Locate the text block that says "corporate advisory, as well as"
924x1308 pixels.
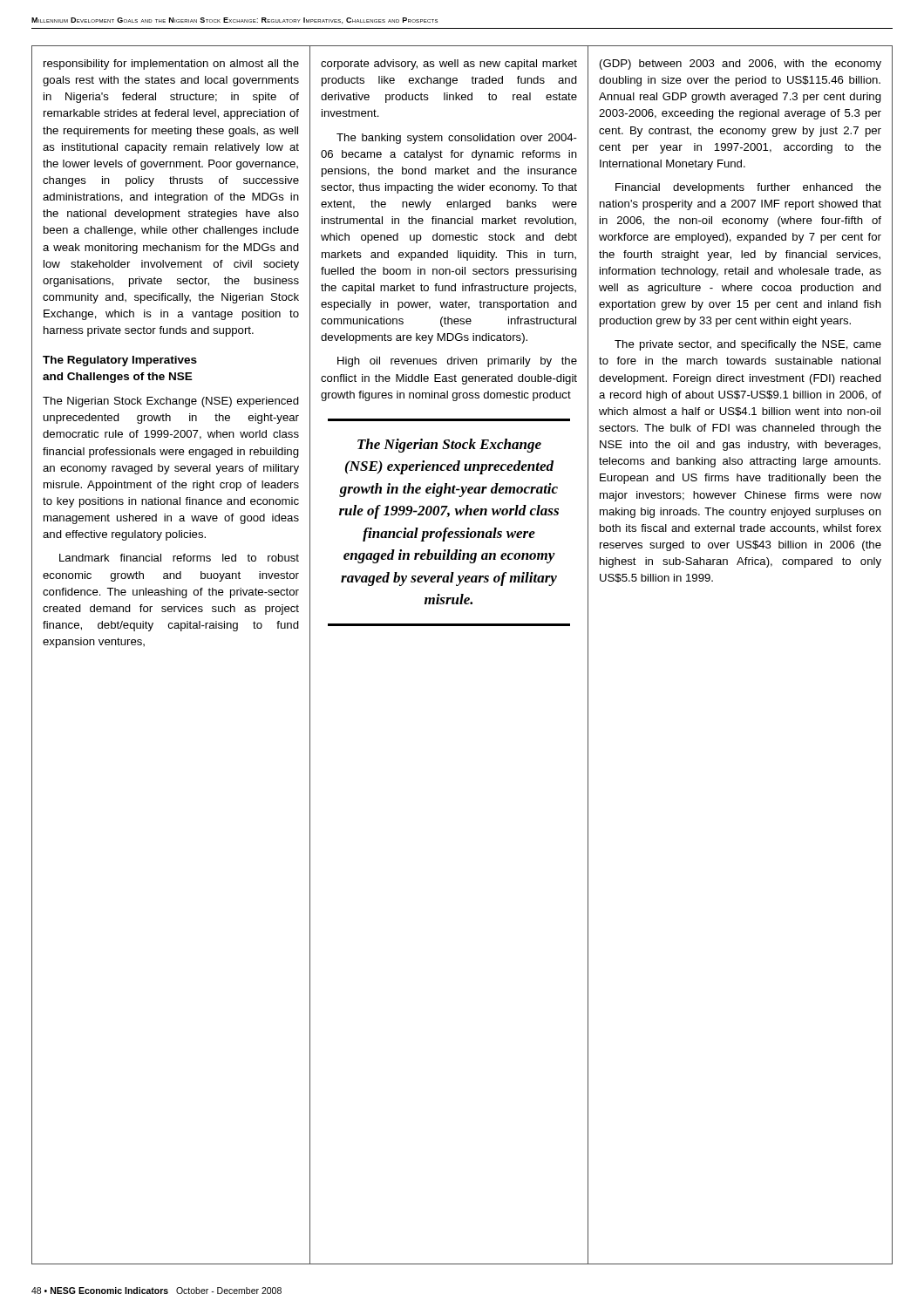449,229
